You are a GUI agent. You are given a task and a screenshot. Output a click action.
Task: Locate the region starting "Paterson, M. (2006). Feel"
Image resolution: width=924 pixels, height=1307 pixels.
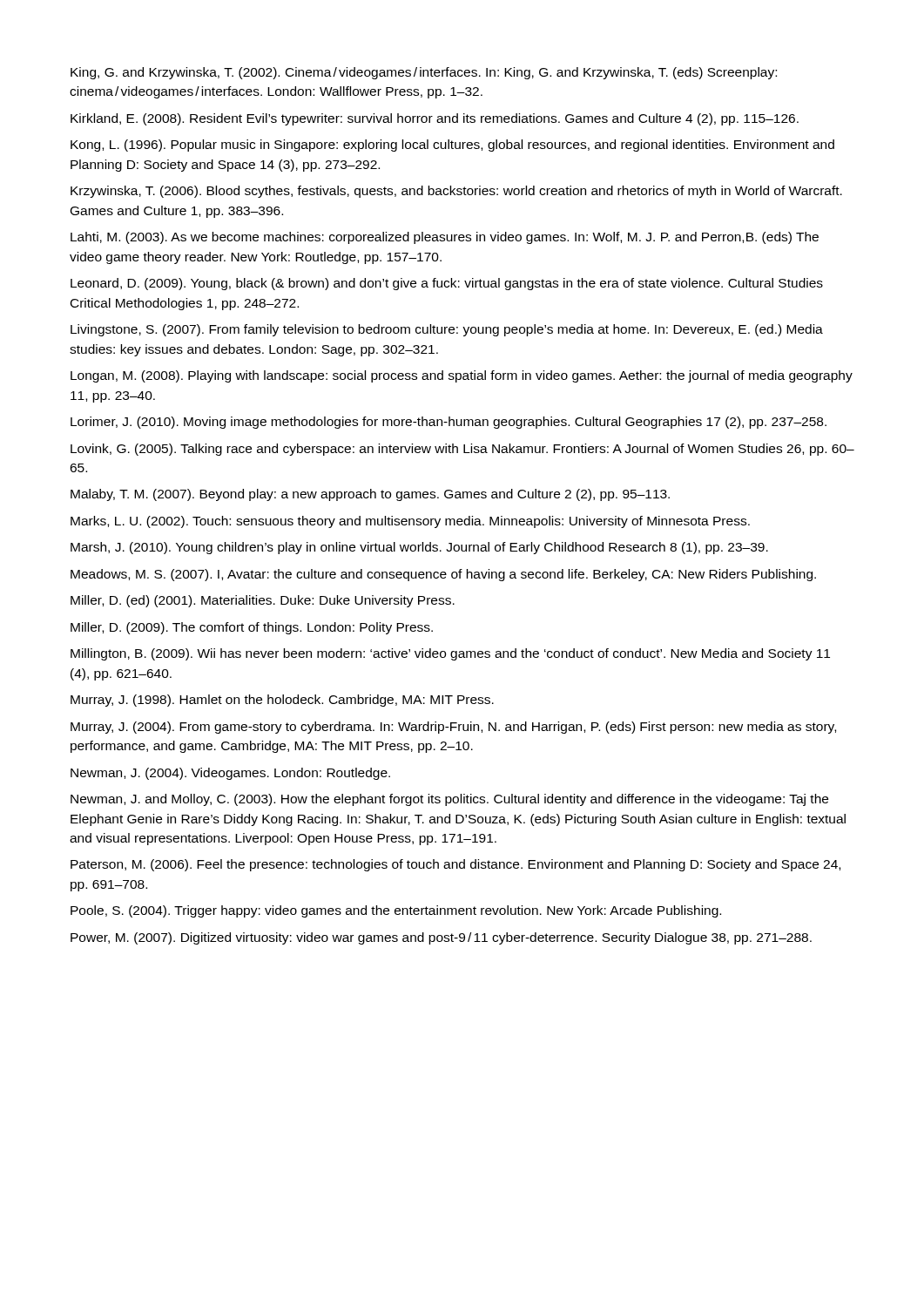pyautogui.click(x=456, y=874)
